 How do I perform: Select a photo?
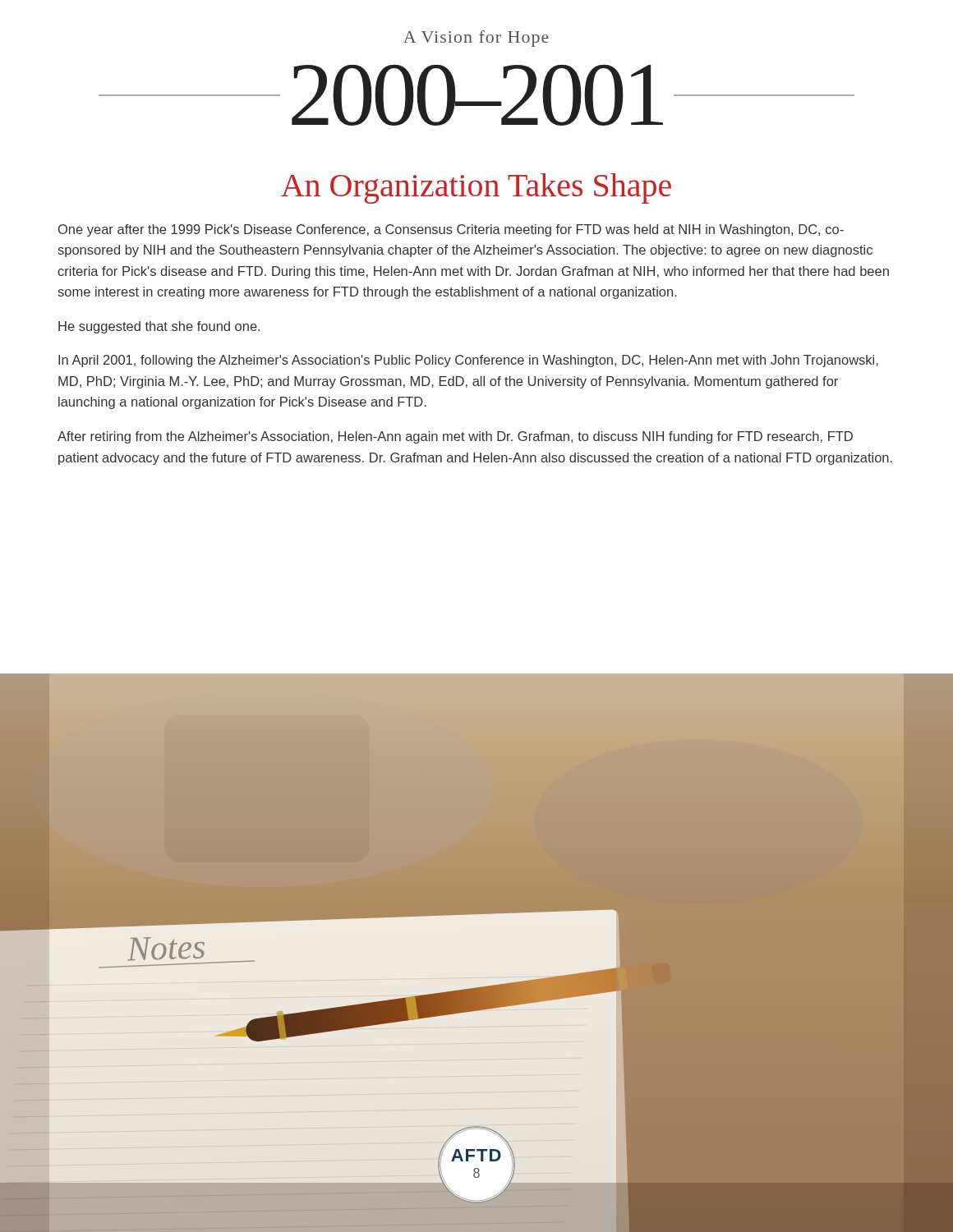(x=476, y=953)
